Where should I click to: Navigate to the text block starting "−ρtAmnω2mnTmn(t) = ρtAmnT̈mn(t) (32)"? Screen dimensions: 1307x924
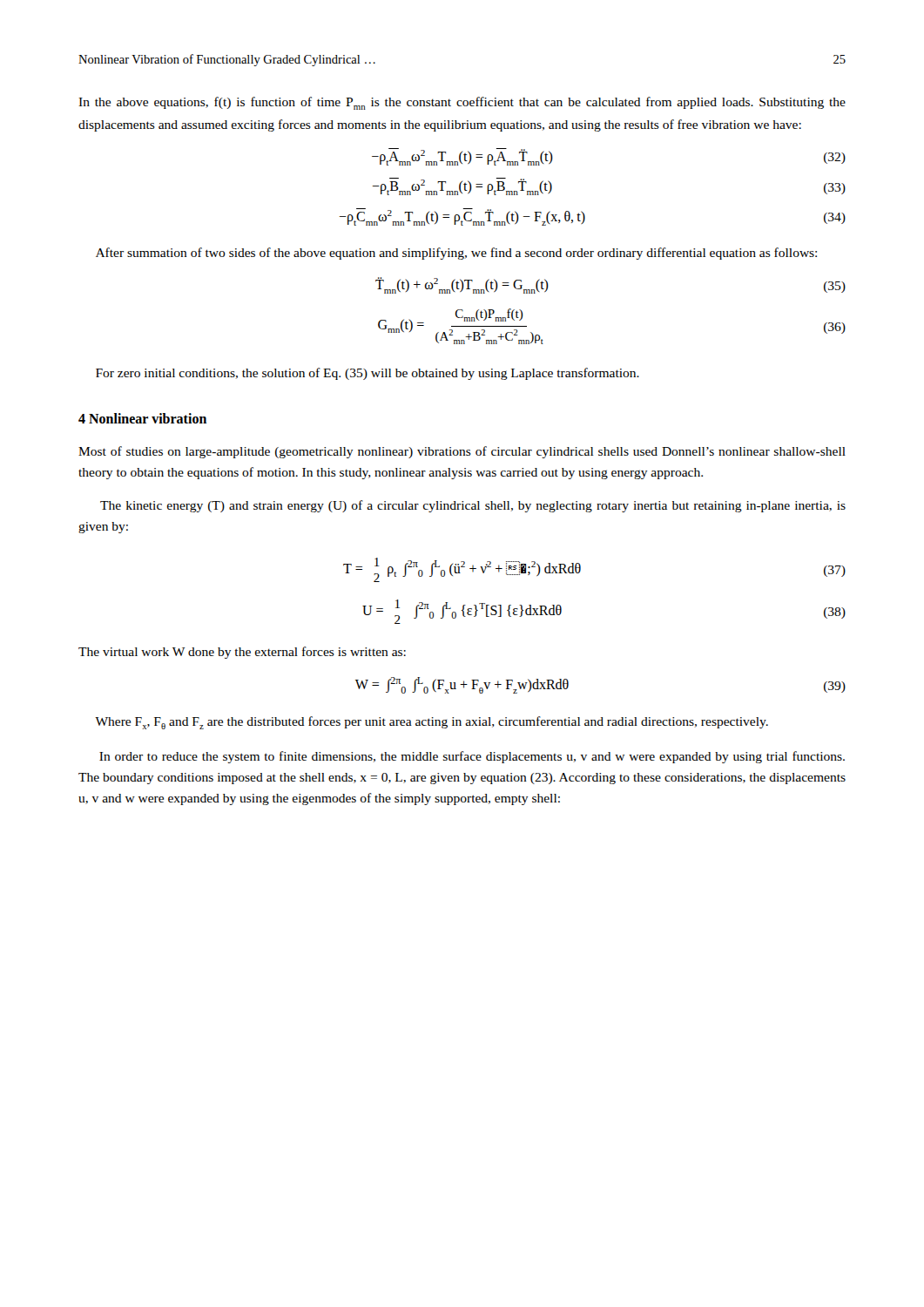click(462, 157)
